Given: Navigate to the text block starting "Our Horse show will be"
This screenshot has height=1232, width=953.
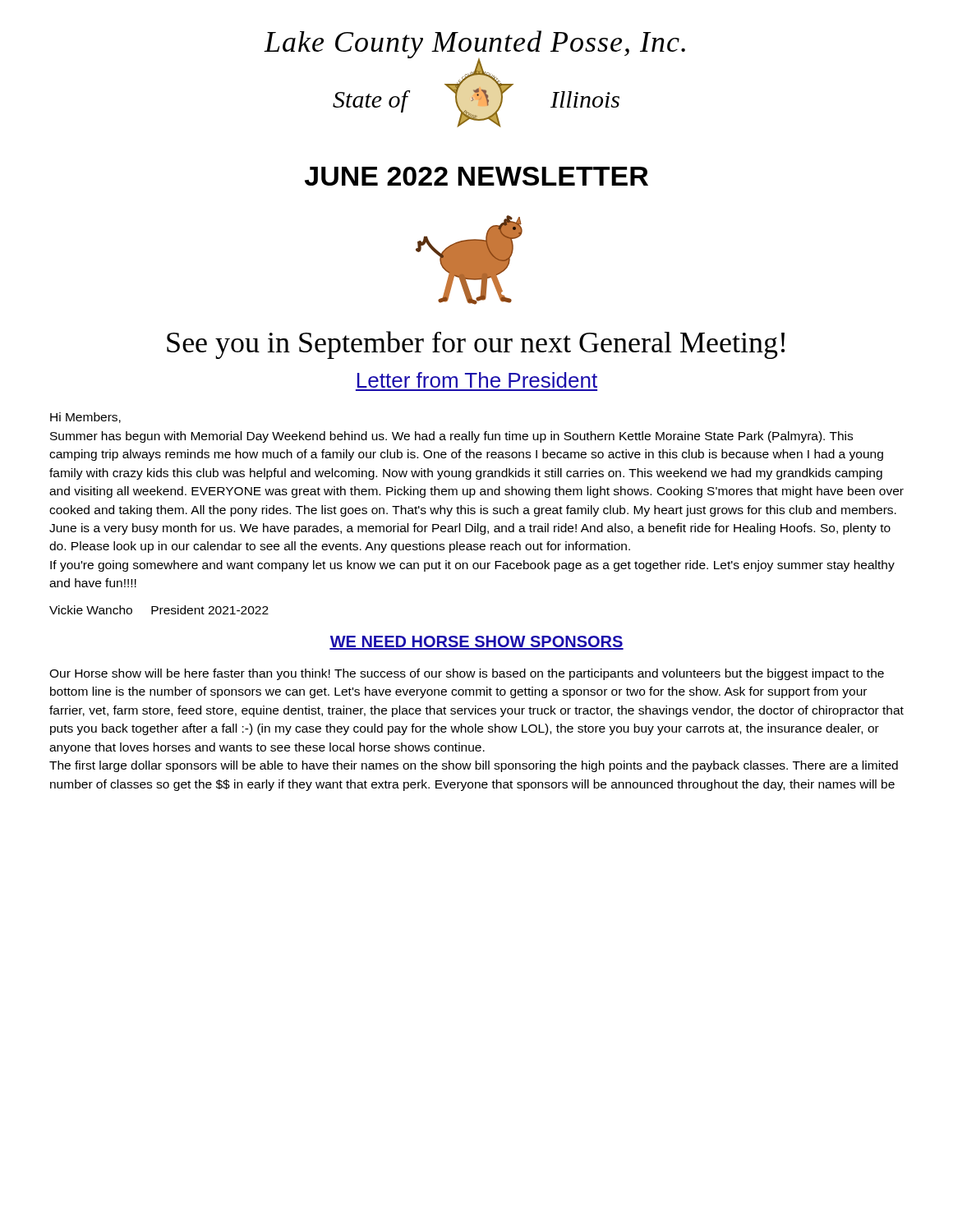Looking at the screenshot, I should click(x=476, y=728).
